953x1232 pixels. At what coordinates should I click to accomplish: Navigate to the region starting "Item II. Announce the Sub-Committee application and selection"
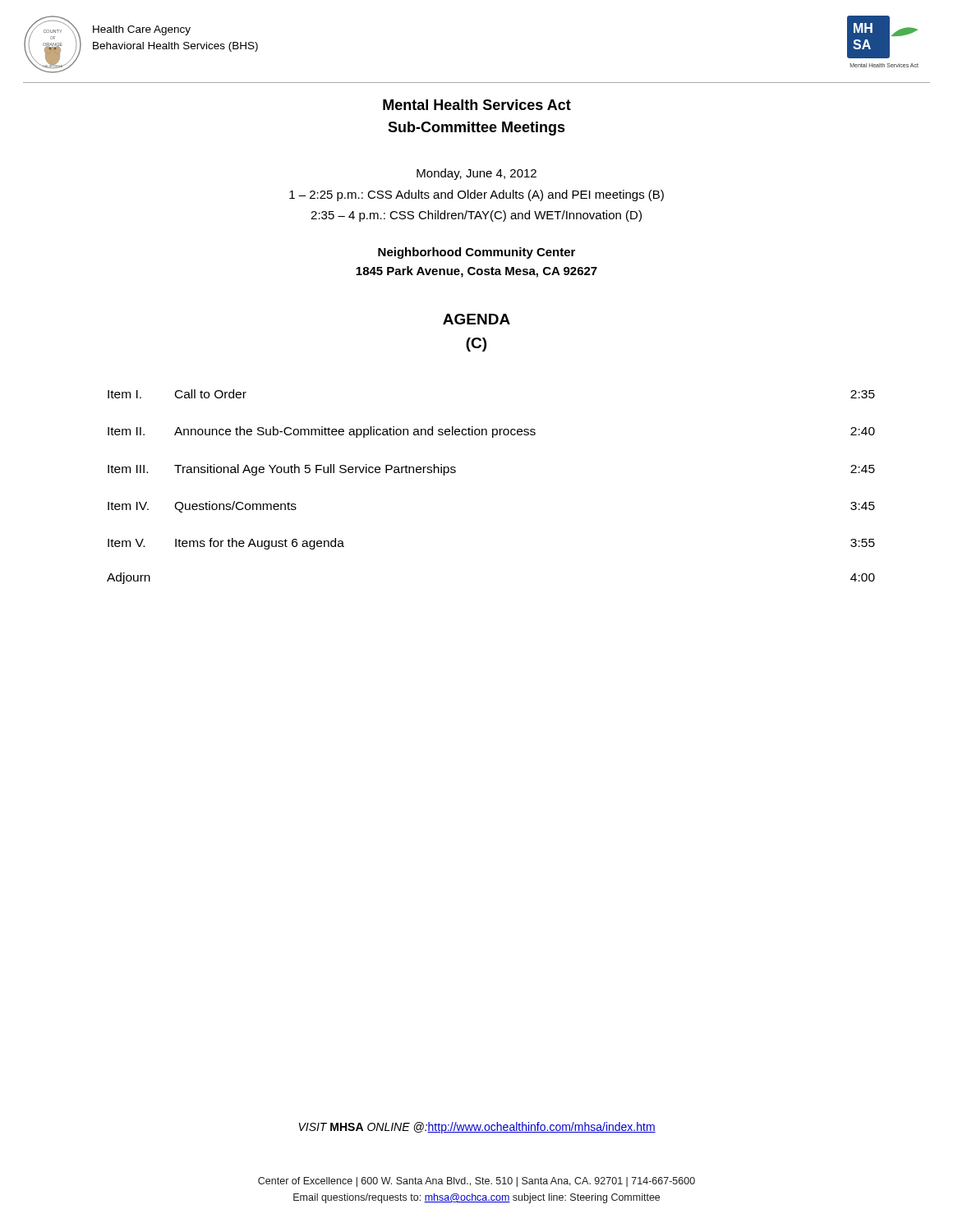click(x=491, y=431)
